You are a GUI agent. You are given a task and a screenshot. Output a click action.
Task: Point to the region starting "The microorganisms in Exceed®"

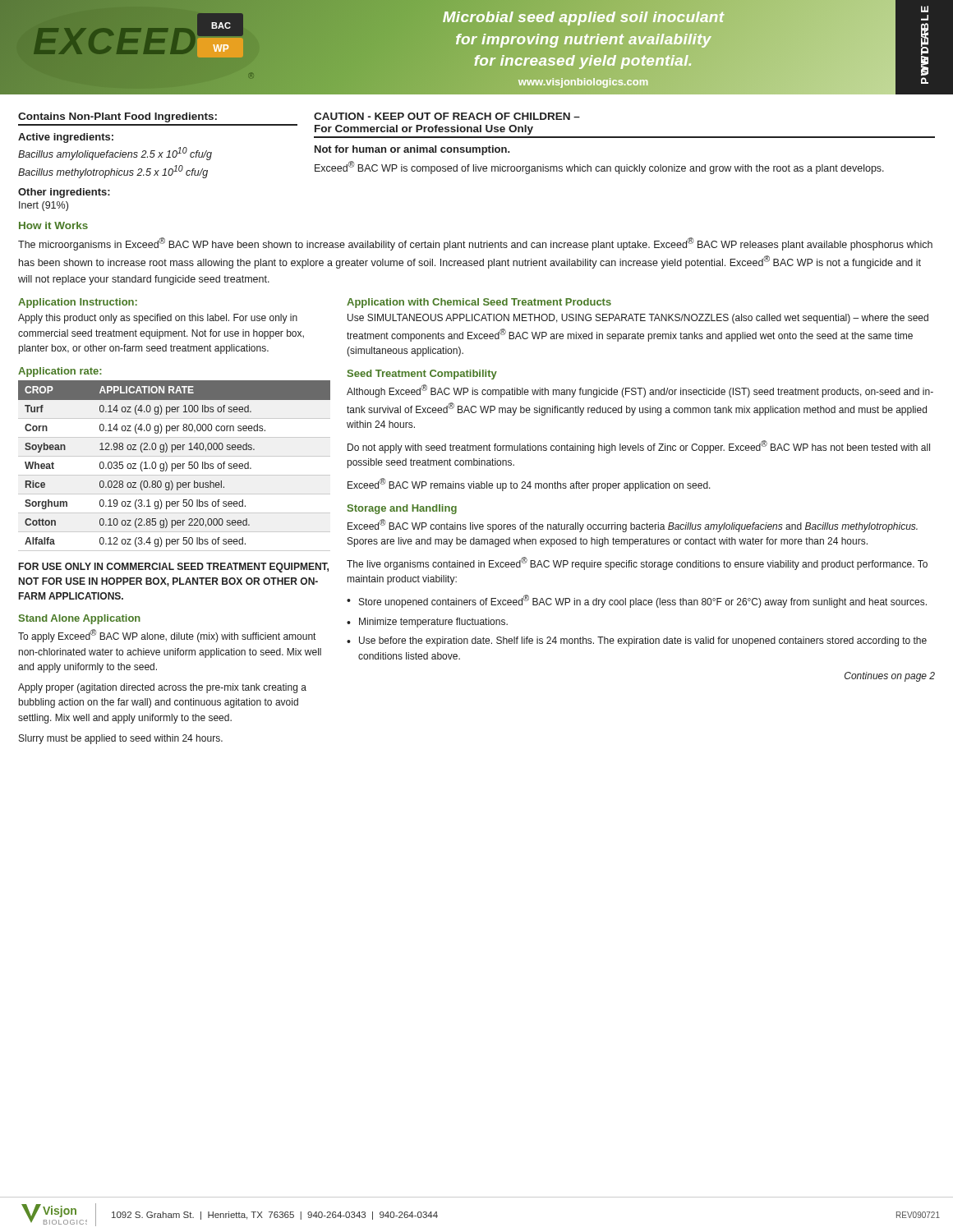tap(475, 261)
